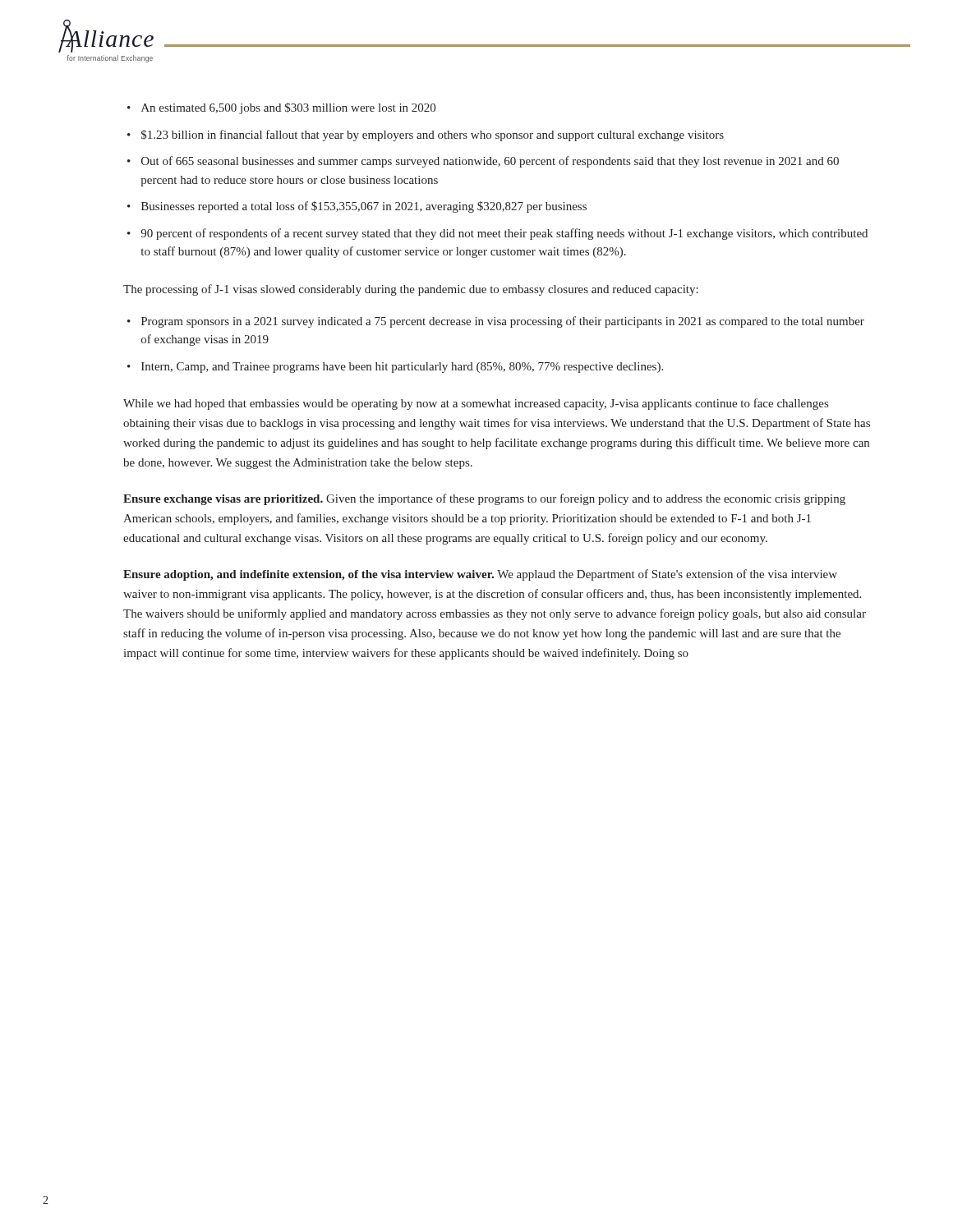The image size is (953, 1232).
Task: Click the passage that begins "Out of 665 seasonal businesses and summer"
Action: point(506,170)
